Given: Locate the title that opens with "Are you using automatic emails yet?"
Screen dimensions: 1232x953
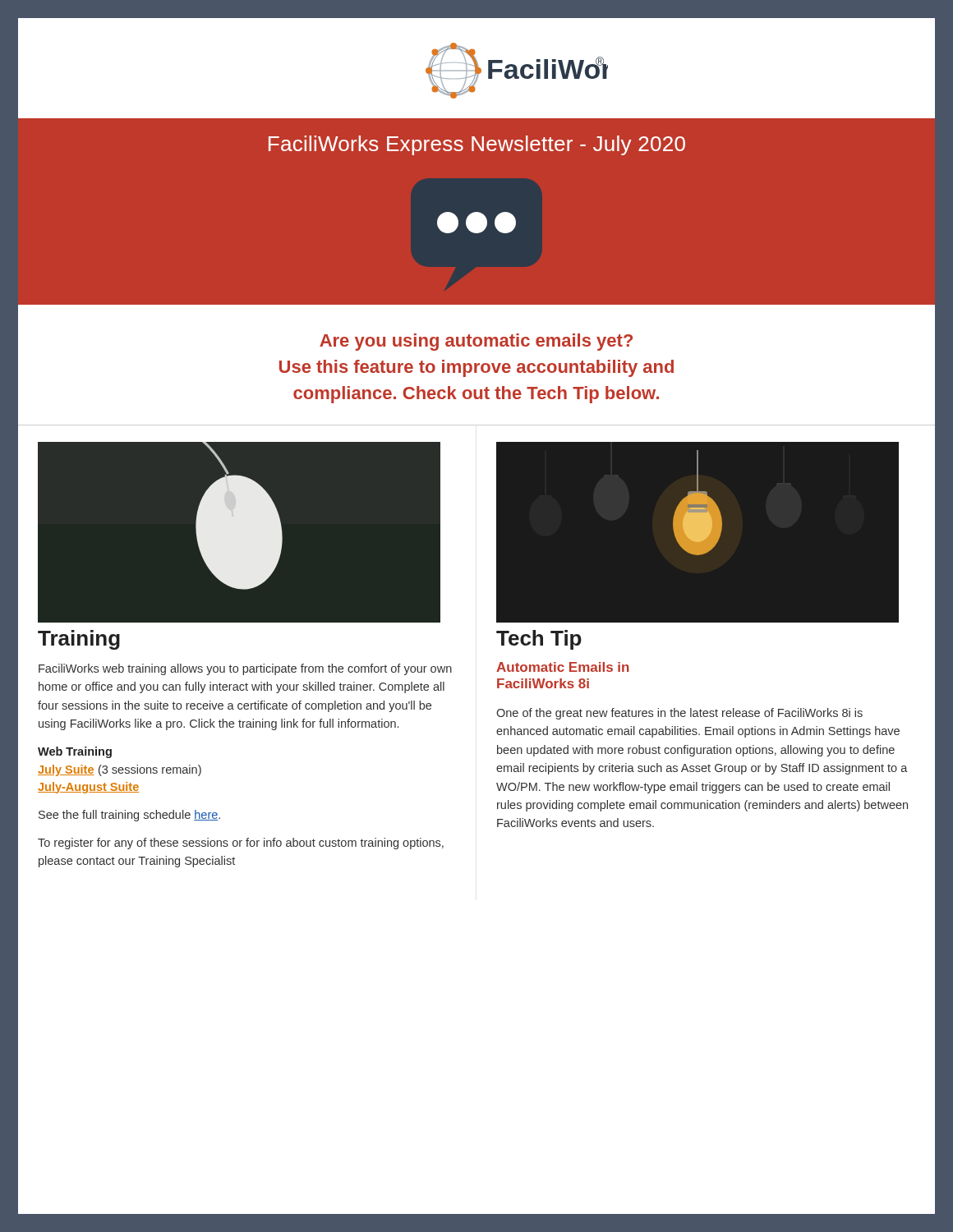Looking at the screenshot, I should (x=476, y=367).
